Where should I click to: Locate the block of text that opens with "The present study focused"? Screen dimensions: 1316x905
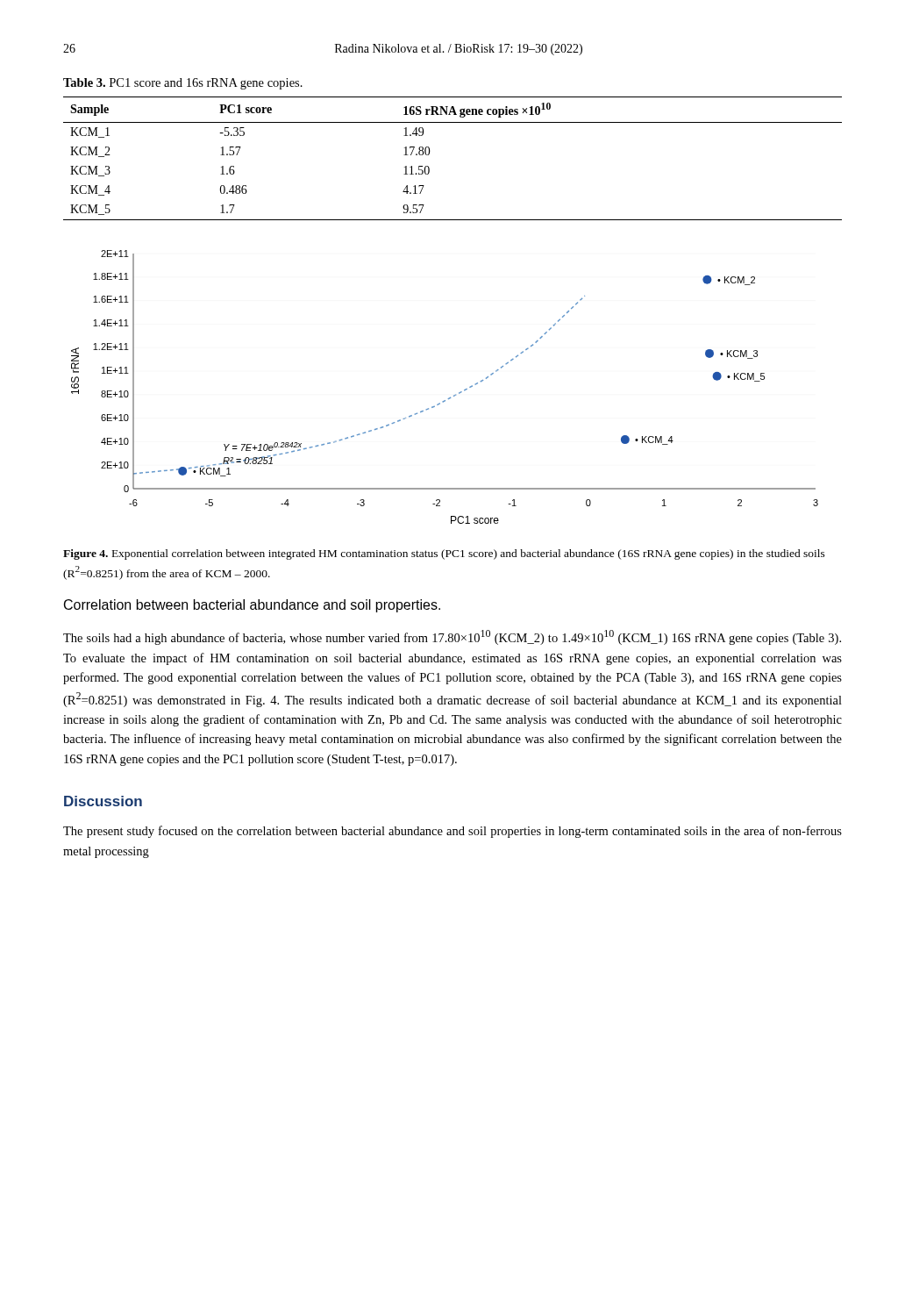pos(452,841)
